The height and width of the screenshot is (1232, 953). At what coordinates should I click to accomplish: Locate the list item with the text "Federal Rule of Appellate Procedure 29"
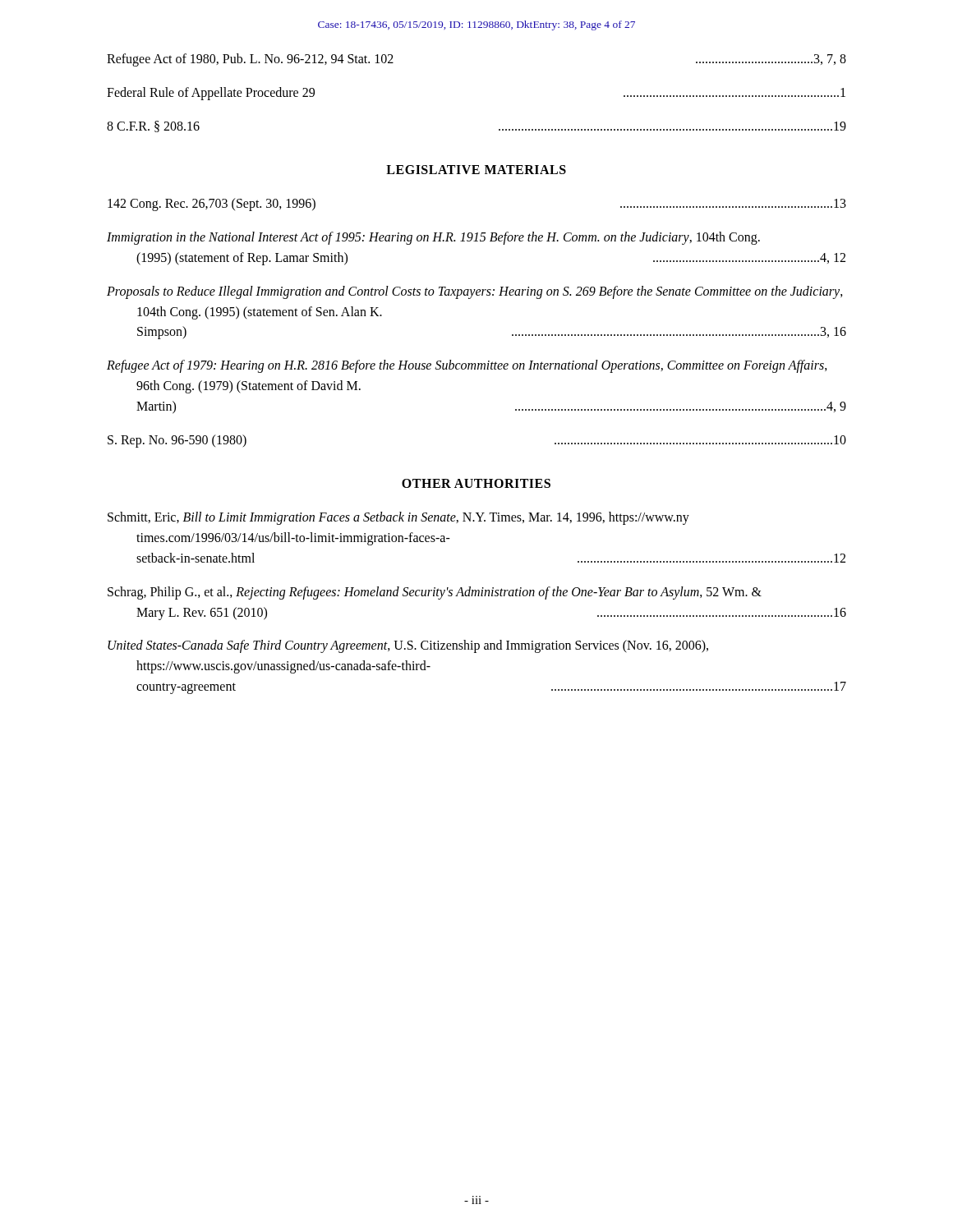pyautogui.click(x=218, y=93)
